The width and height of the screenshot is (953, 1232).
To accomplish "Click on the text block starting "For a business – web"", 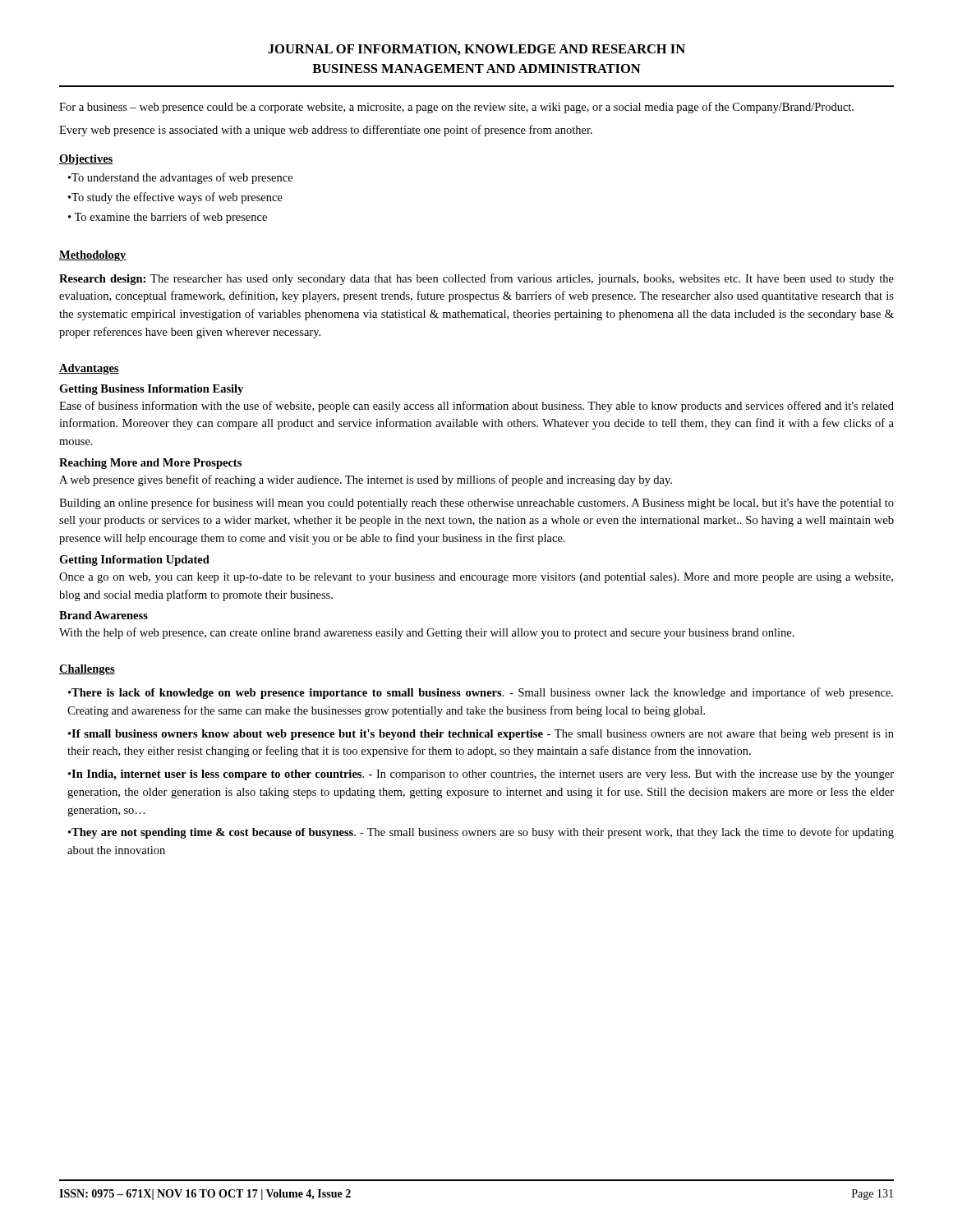I will [457, 107].
